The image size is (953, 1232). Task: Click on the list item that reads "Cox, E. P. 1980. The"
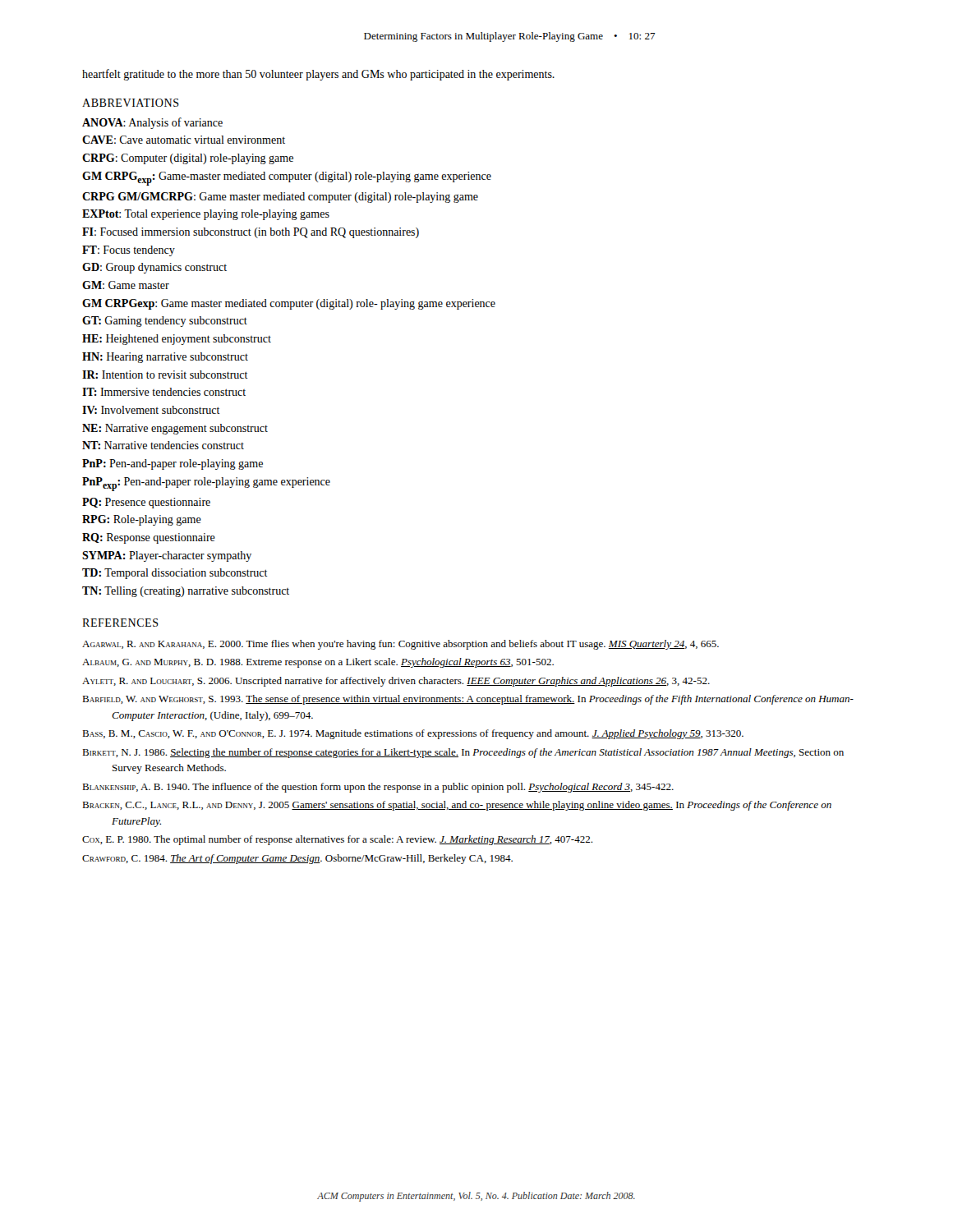pos(338,839)
